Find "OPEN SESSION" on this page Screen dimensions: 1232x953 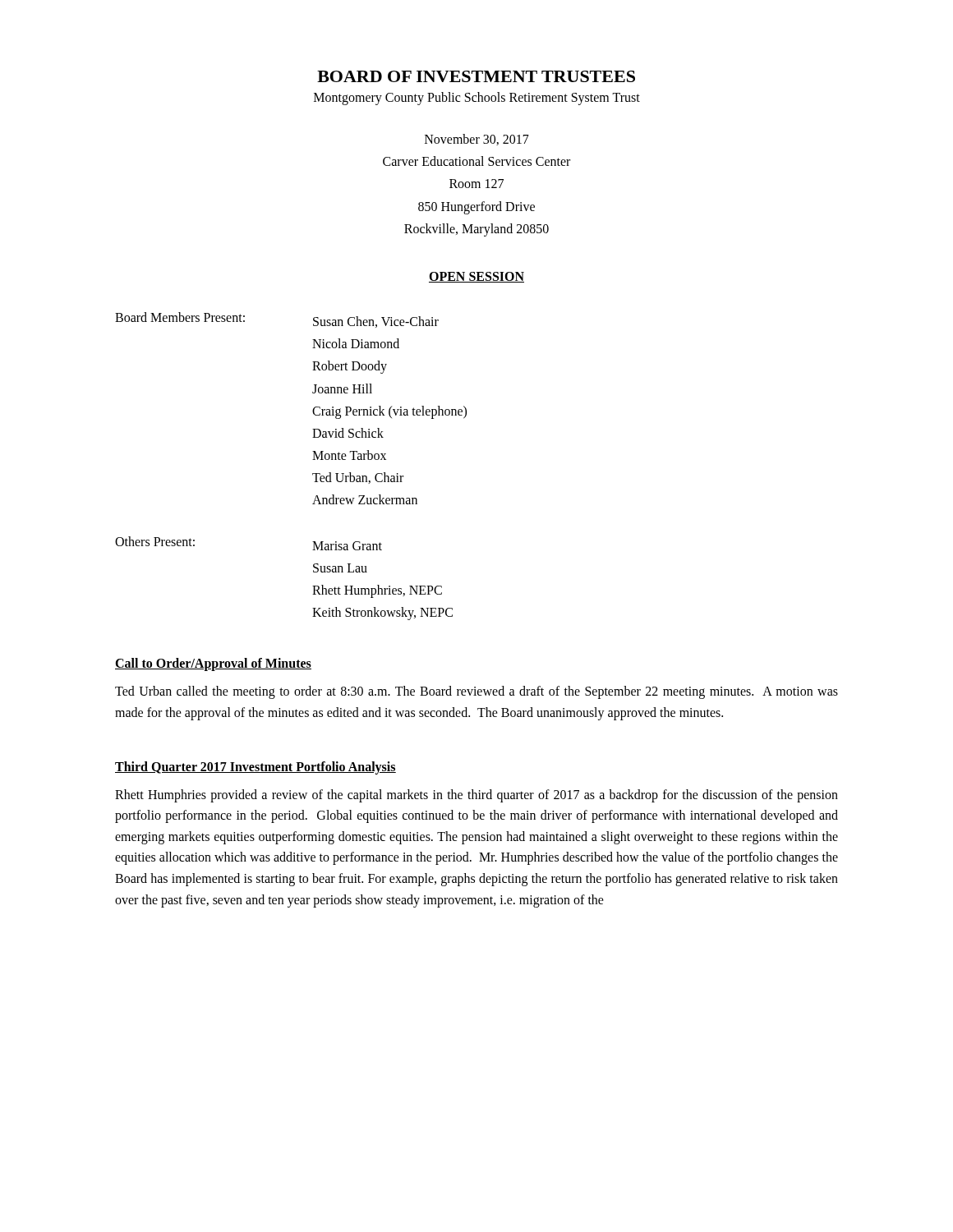click(476, 276)
